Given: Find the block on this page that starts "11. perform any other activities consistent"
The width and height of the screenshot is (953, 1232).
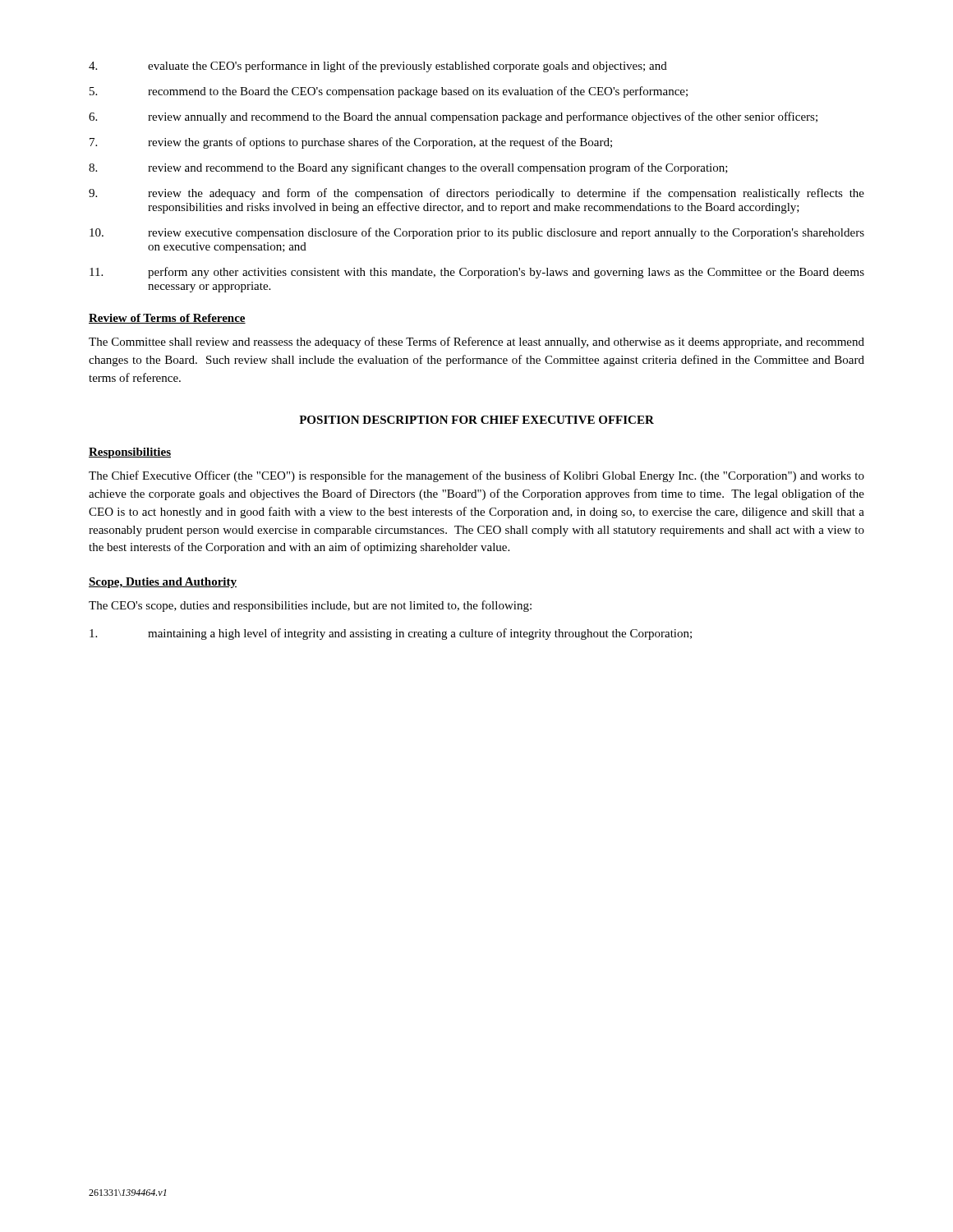Looking at the screenshot, I should pos(476,279).
